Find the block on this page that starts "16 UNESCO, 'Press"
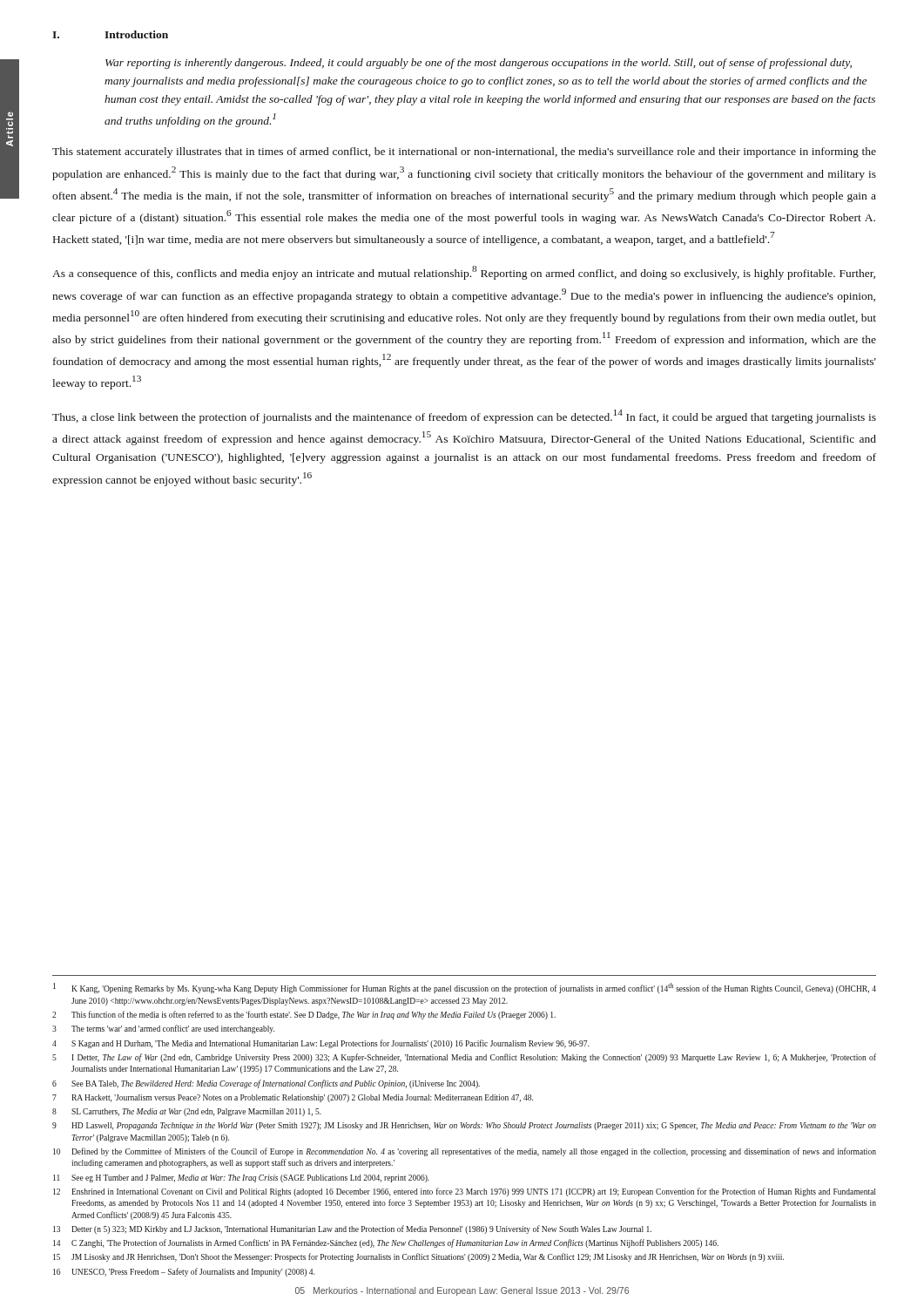 pos(184,1272)
